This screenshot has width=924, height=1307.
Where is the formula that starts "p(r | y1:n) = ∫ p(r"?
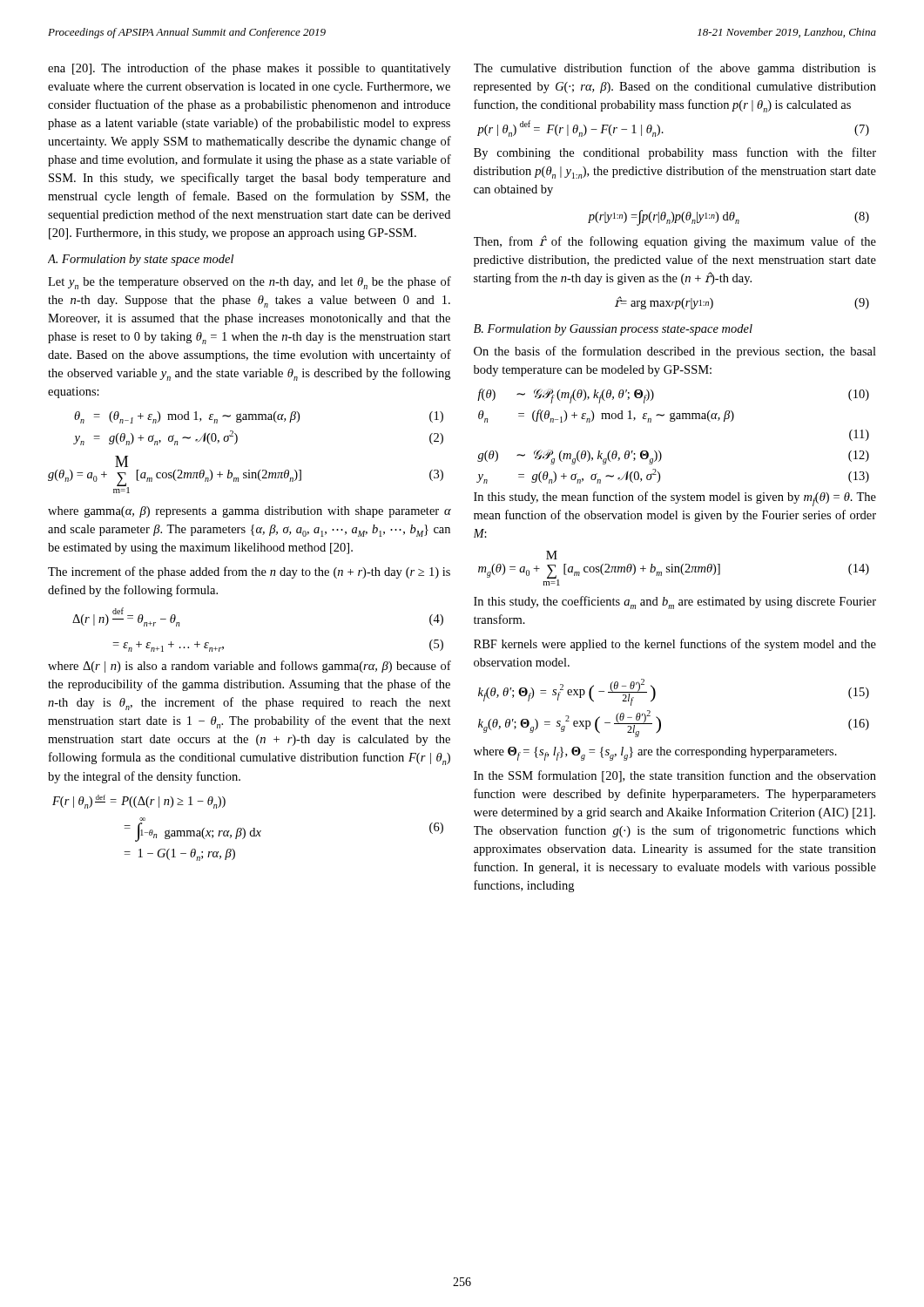point(675,216)
